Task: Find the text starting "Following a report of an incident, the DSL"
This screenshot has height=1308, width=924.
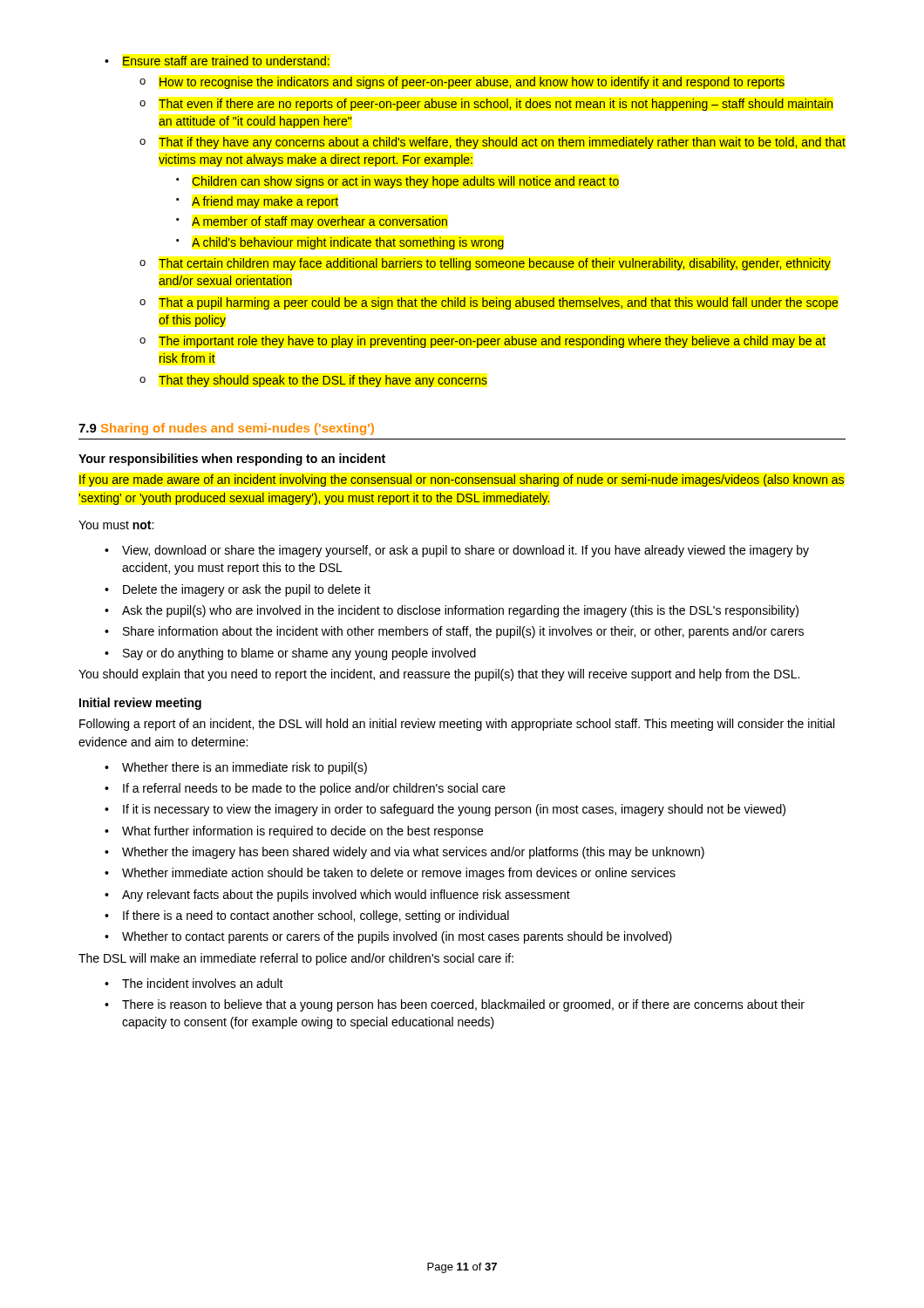Action: pyautogui.click(x=457, y=733)
